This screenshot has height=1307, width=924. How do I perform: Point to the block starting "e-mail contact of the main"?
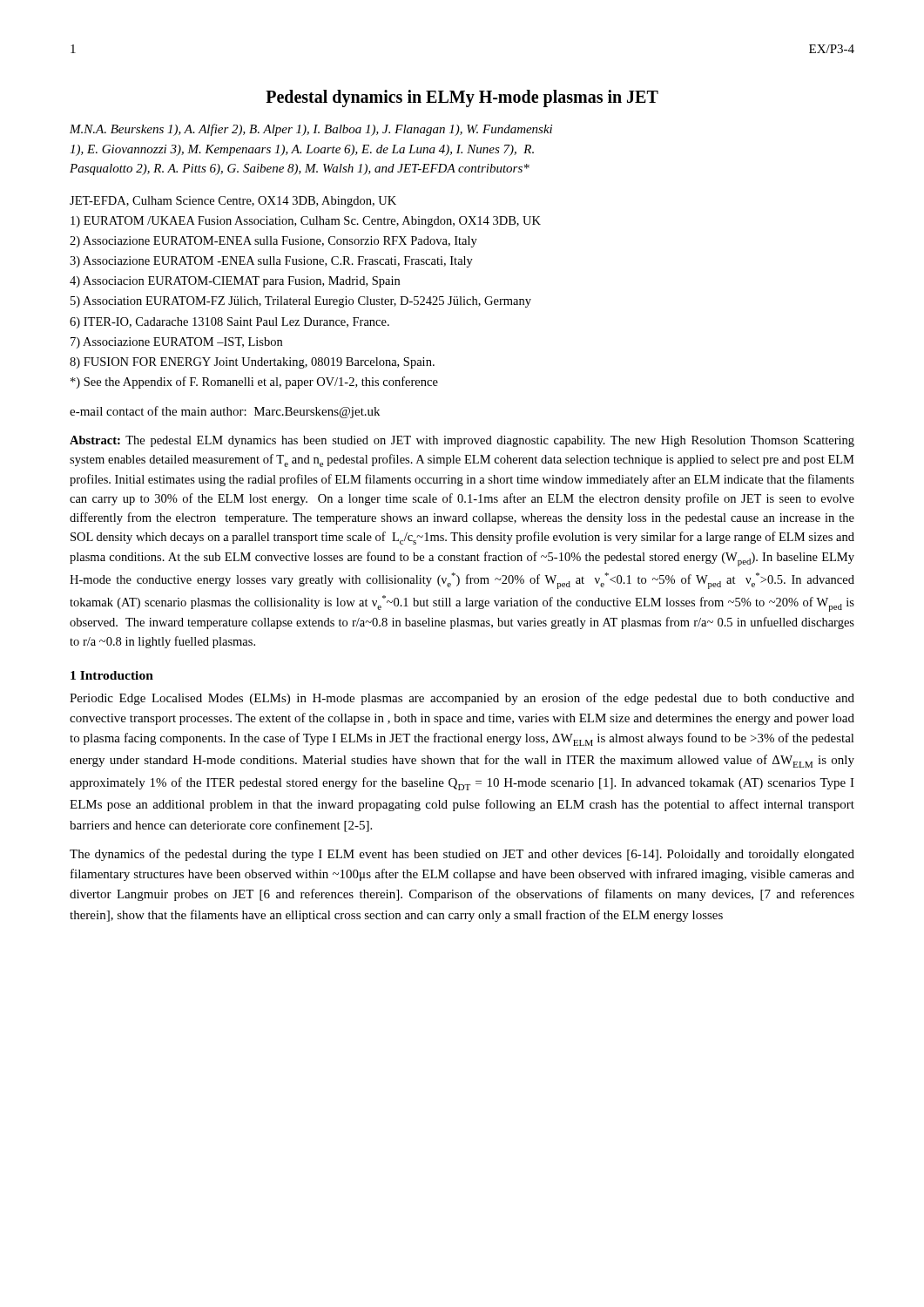tap(225, 412)
